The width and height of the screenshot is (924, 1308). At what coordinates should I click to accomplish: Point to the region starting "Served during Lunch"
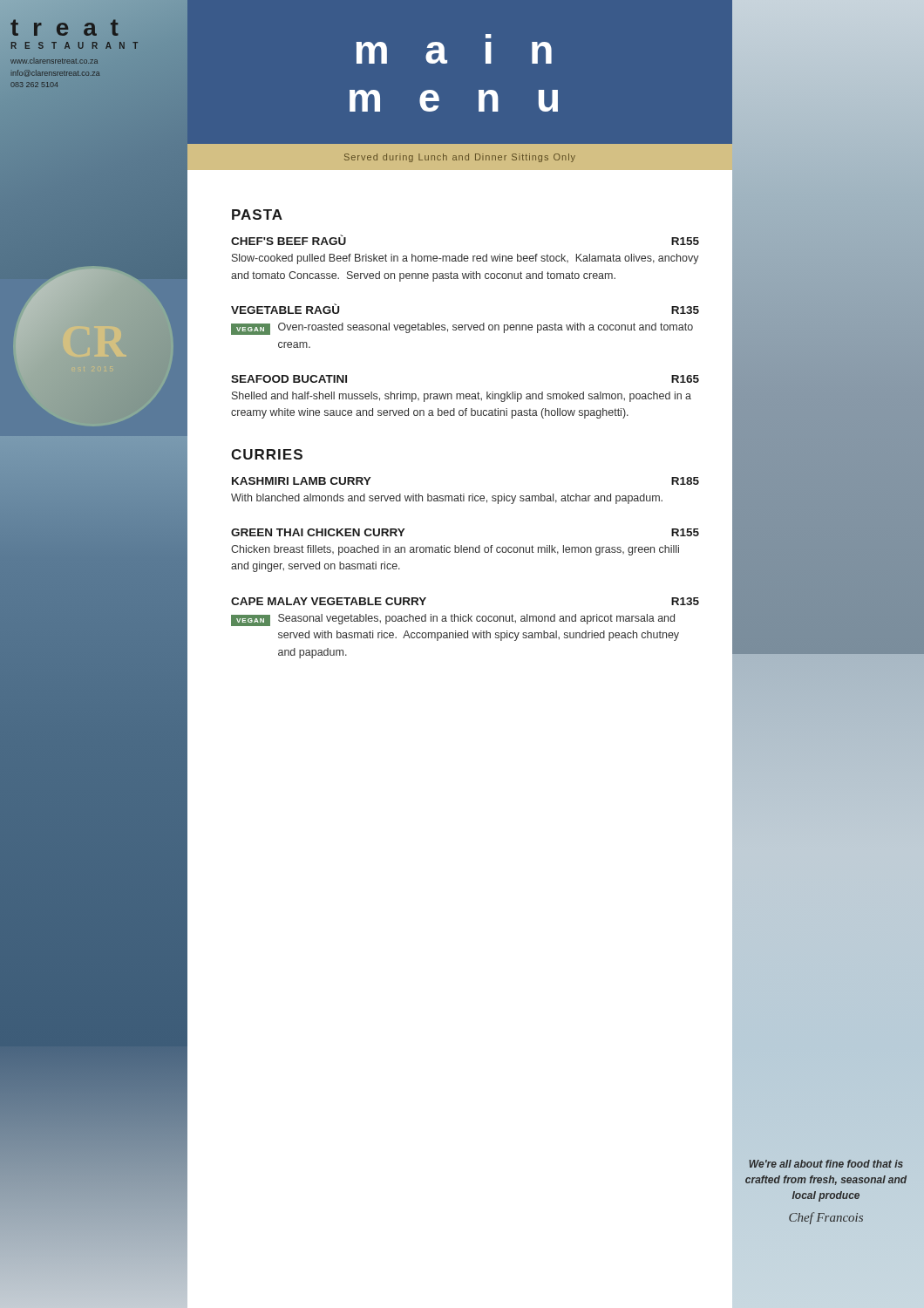(x=460, y=157)
